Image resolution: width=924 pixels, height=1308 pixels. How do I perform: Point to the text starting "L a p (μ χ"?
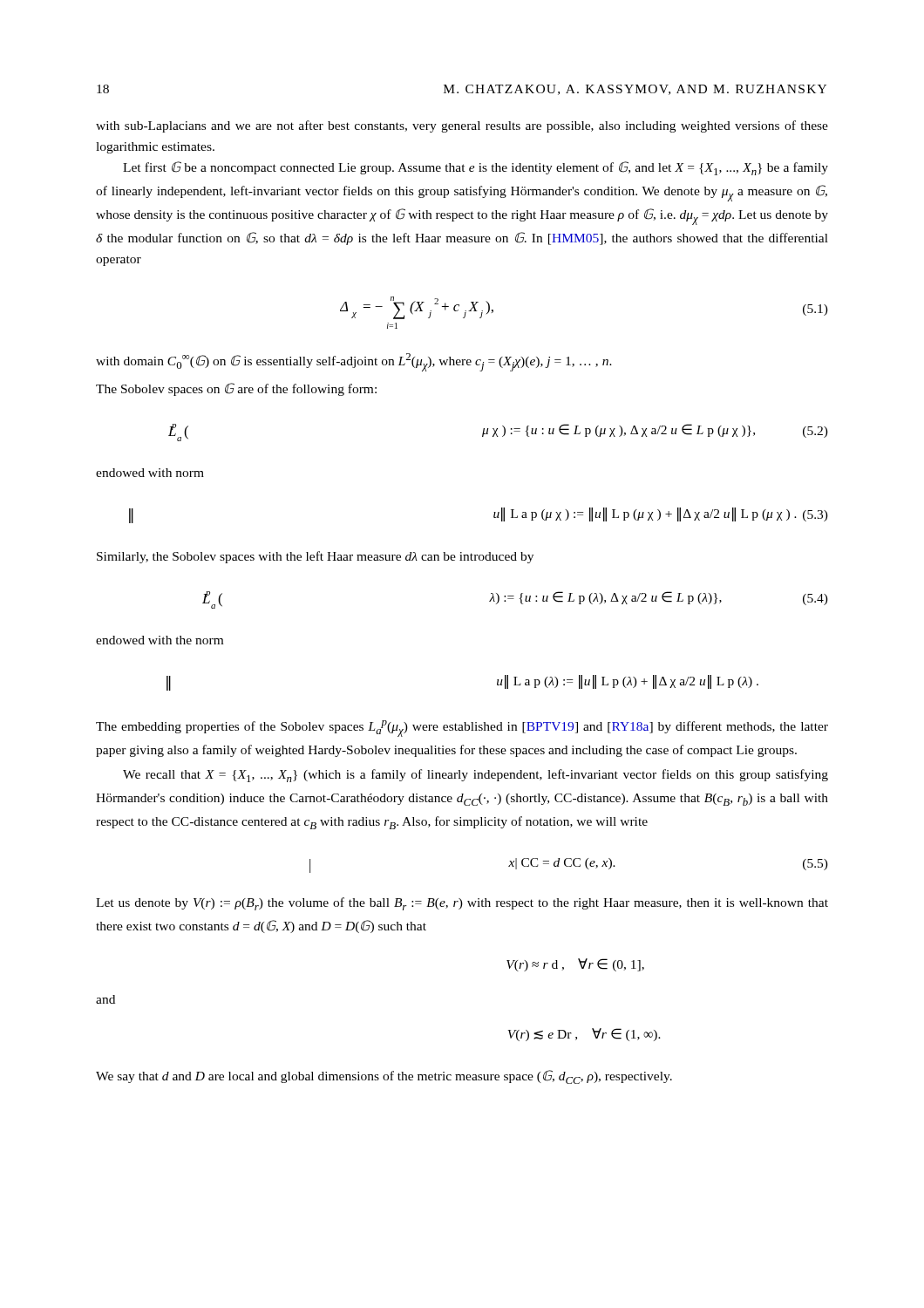(498, 433)
